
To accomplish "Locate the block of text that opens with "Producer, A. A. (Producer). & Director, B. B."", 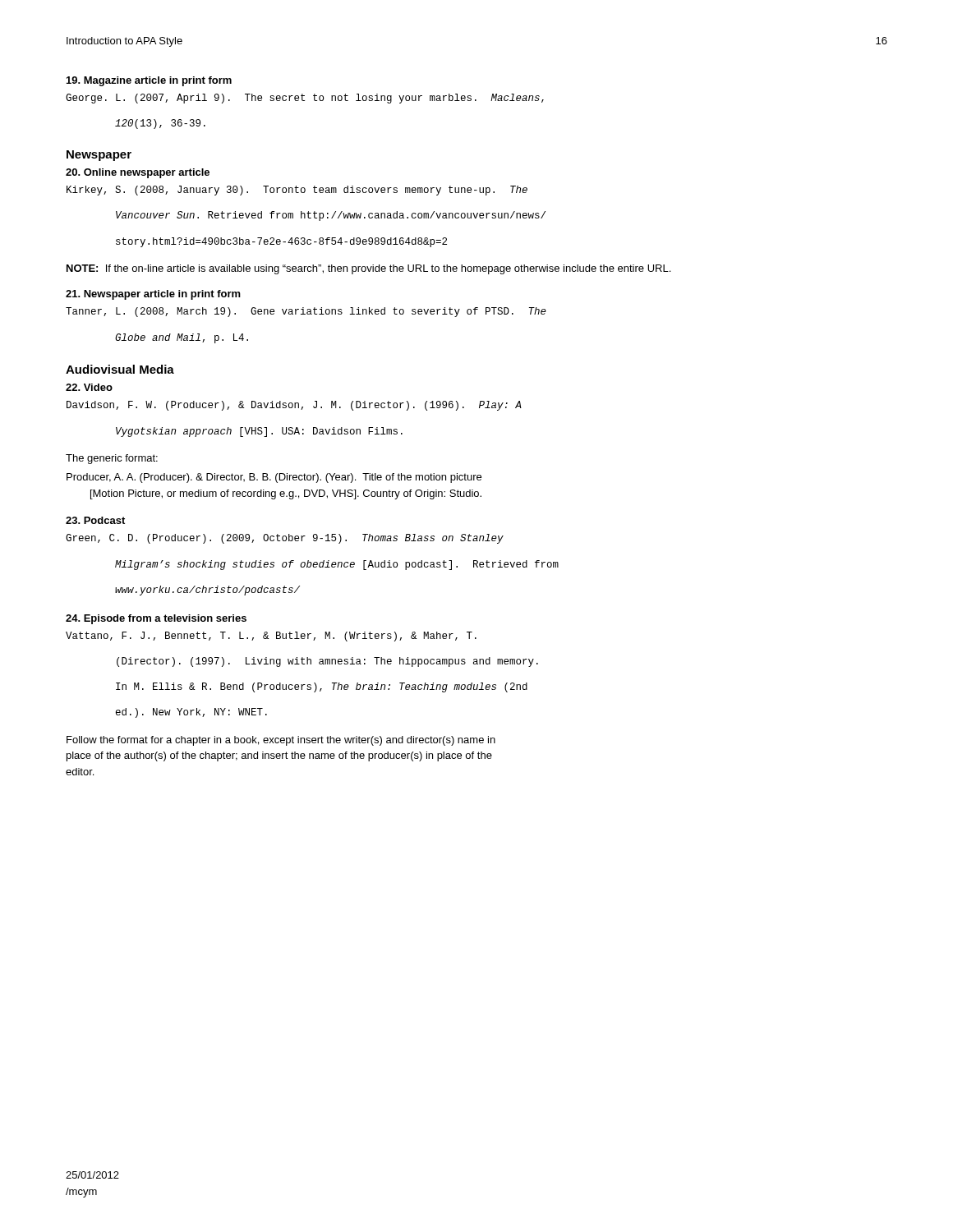I will click(x=274, y=485).
